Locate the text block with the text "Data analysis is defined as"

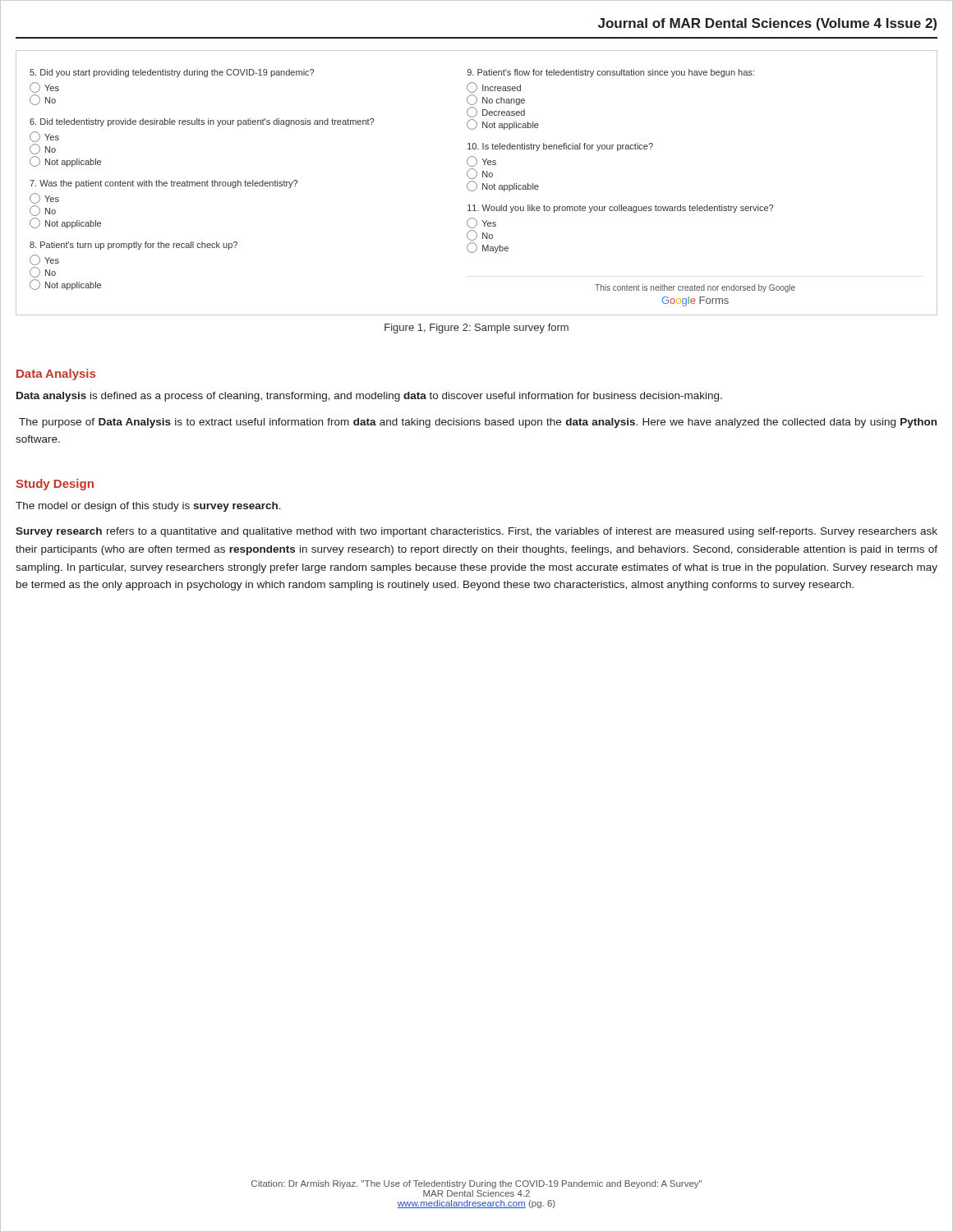369,395
